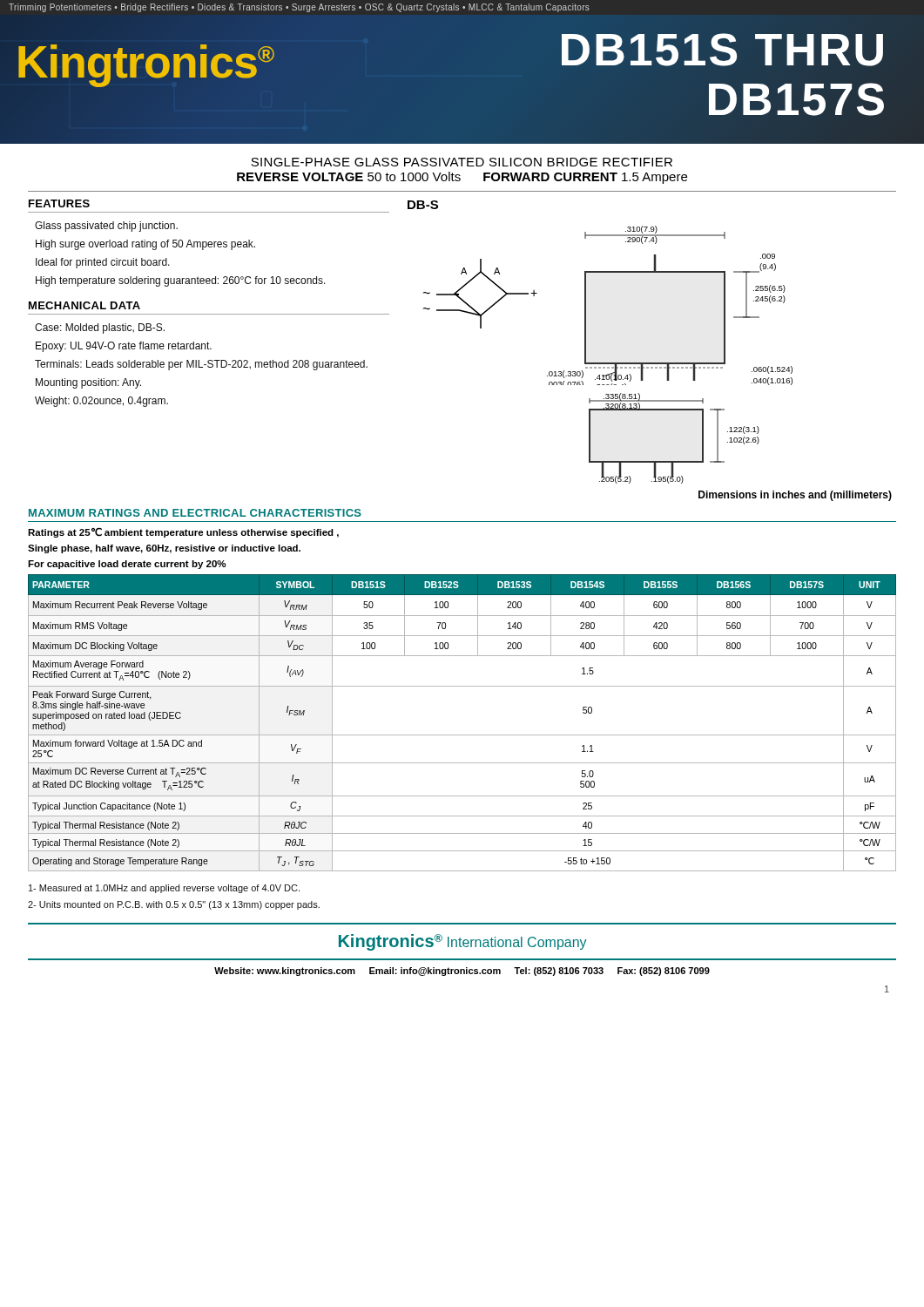Locate the region starting "High surge overload"
This screenshot has height=1307, width=924.
coord(145,244)
